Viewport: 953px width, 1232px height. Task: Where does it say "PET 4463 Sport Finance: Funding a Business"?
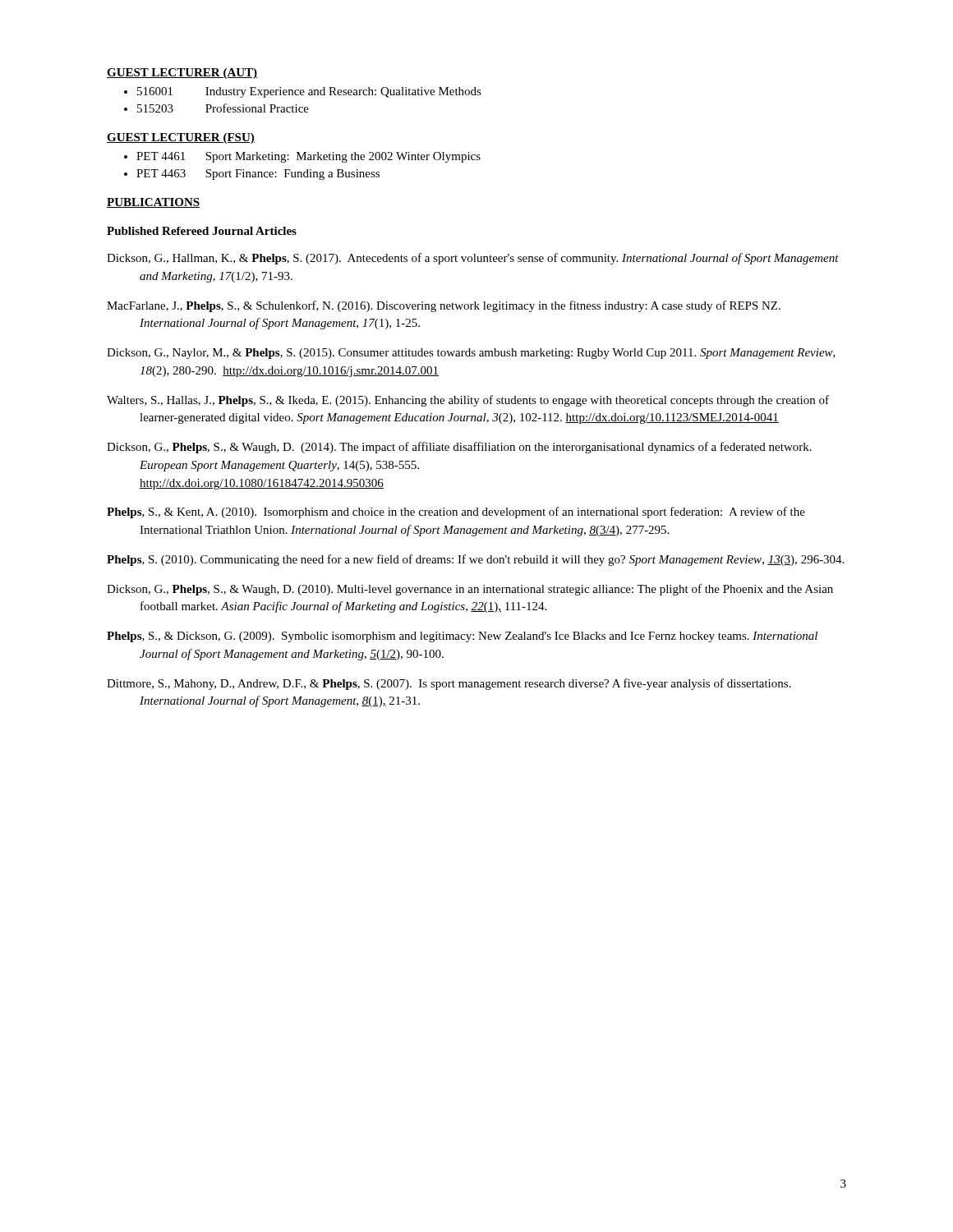pos(258,174)
